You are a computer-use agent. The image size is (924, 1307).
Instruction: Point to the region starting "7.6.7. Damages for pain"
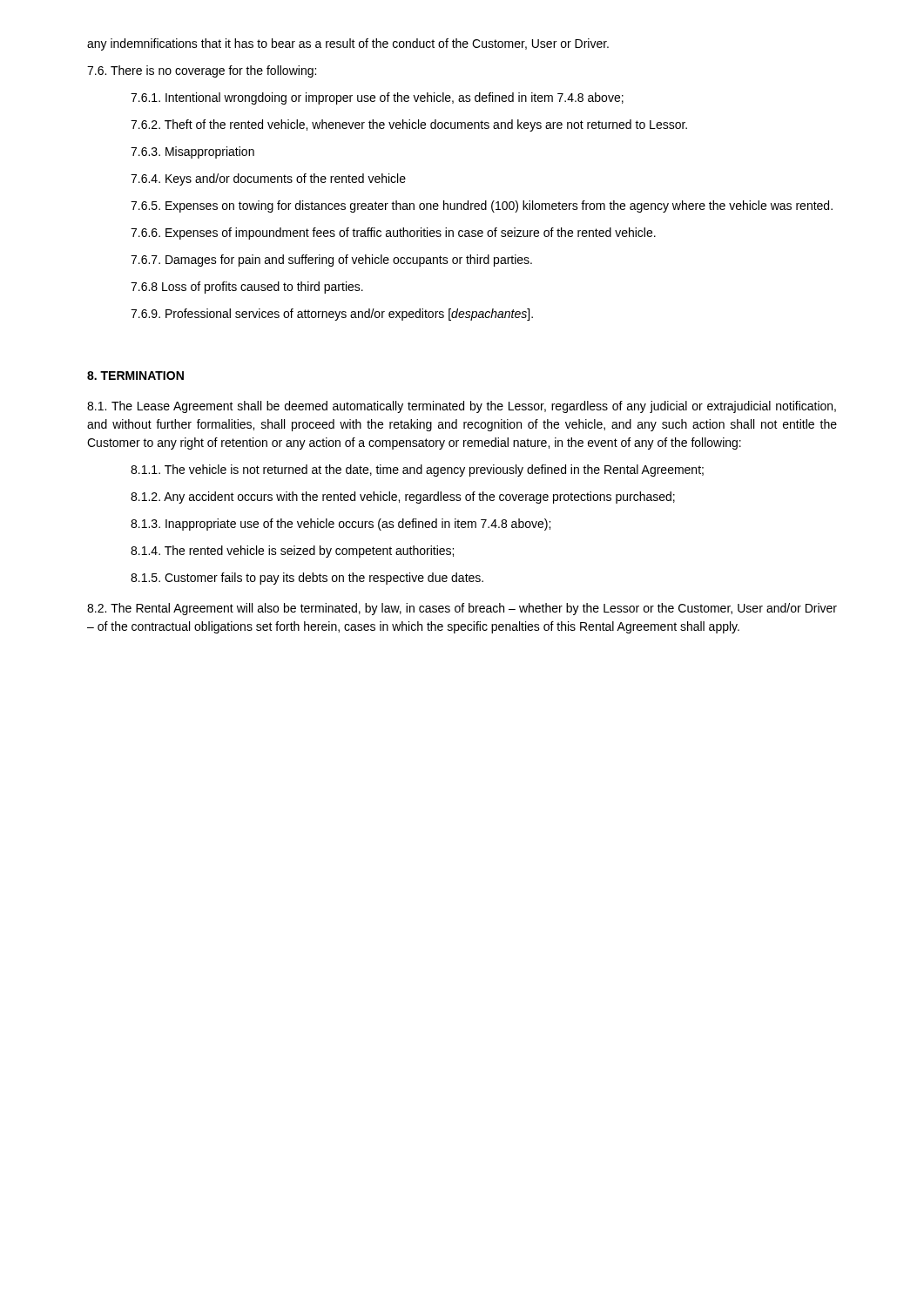(332, 260)
